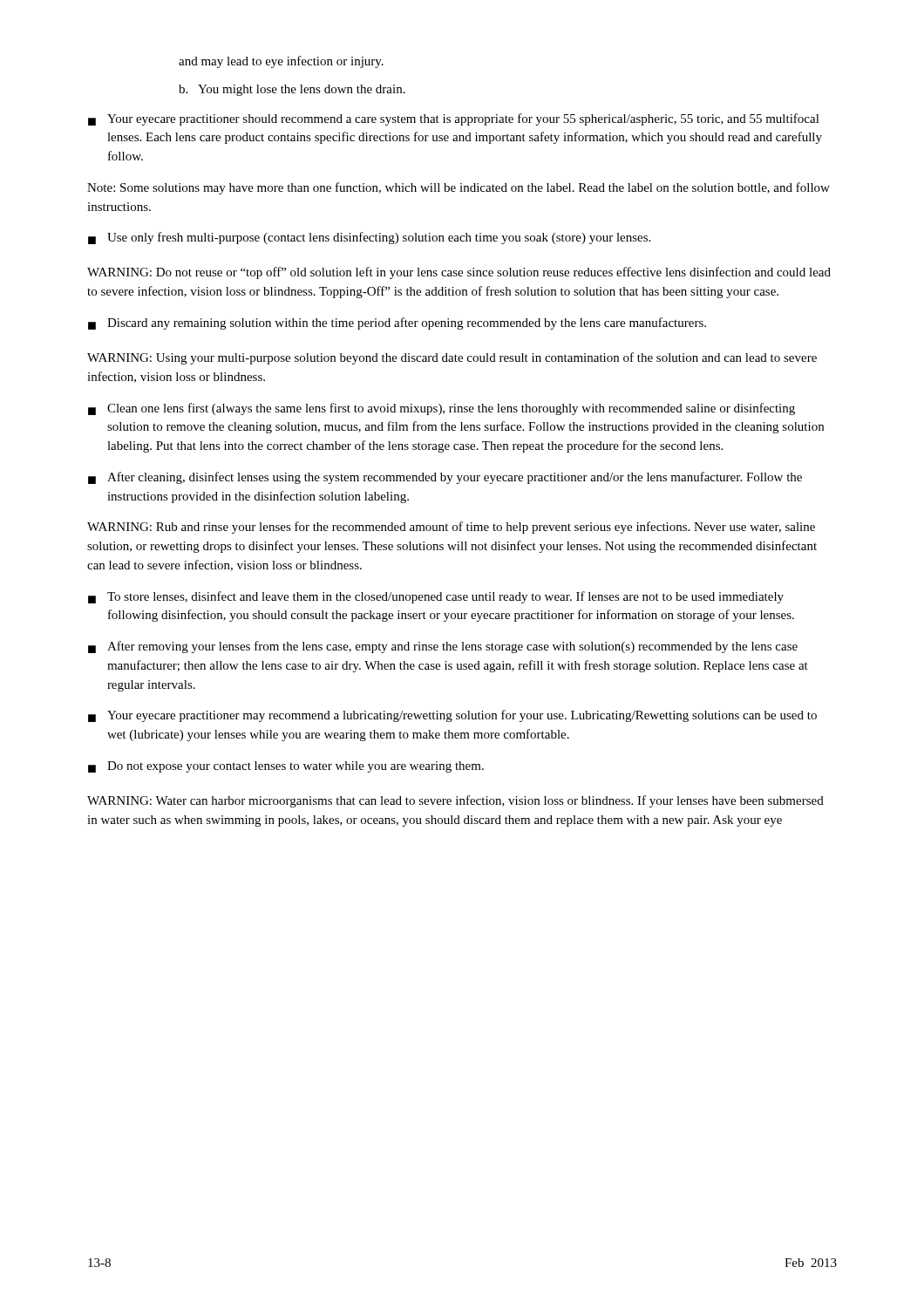Find the list item that reads "b. You might"

(x=292, y=89)
